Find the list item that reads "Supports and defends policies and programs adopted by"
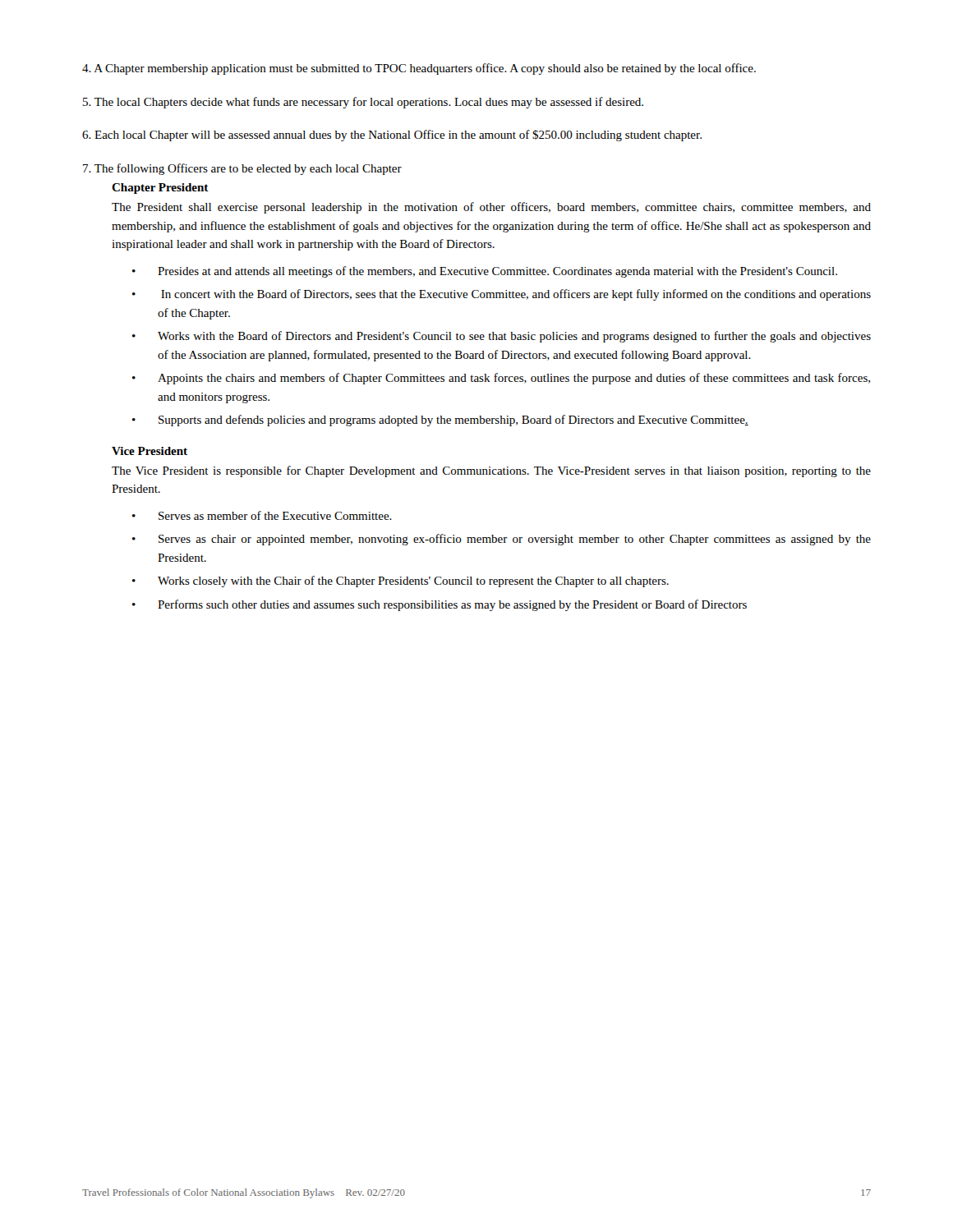 491,420
